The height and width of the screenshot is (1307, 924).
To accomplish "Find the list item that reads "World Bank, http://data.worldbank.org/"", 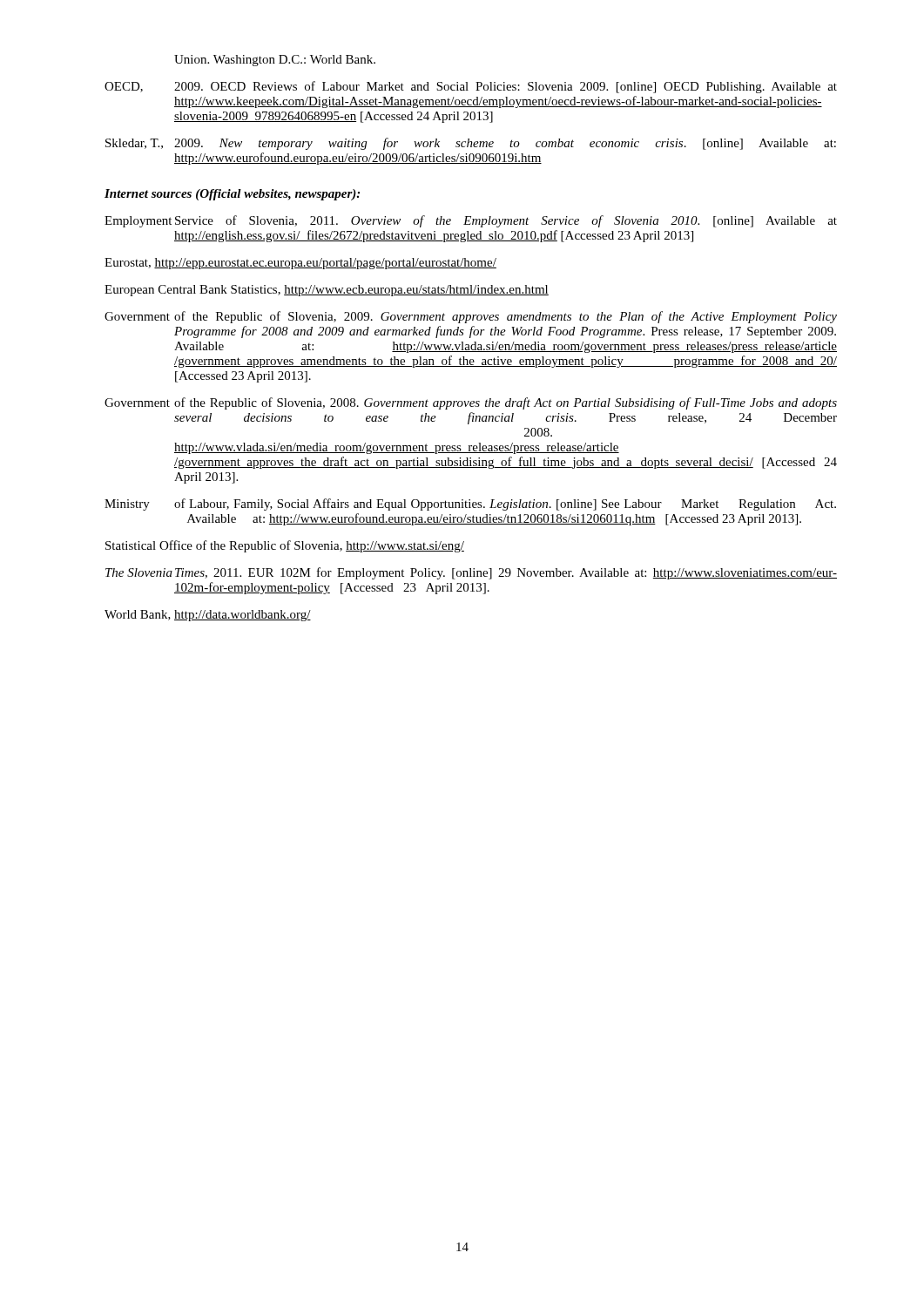I will [207, 614].
